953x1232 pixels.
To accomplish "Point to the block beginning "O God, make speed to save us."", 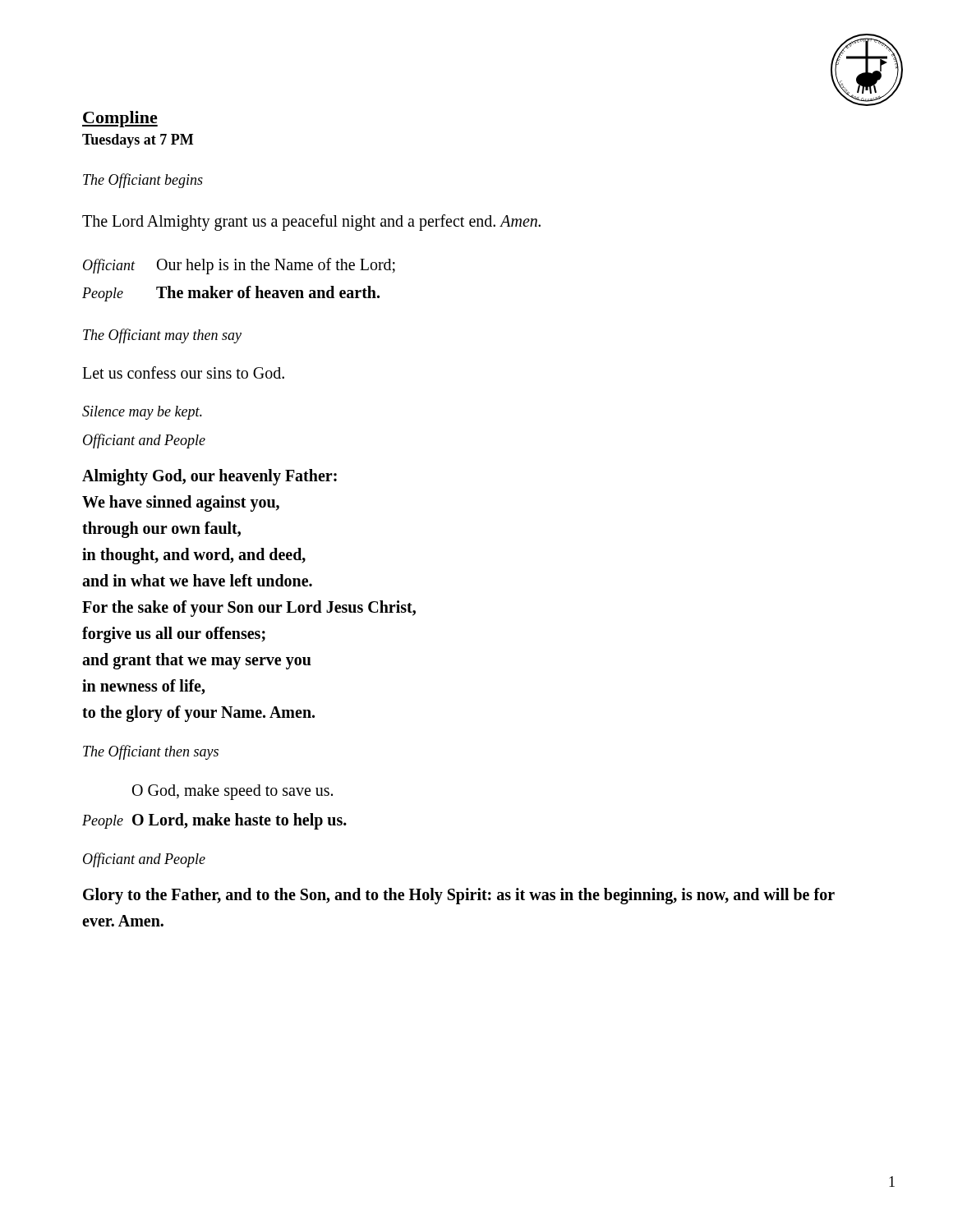I will tap(232, 792).
